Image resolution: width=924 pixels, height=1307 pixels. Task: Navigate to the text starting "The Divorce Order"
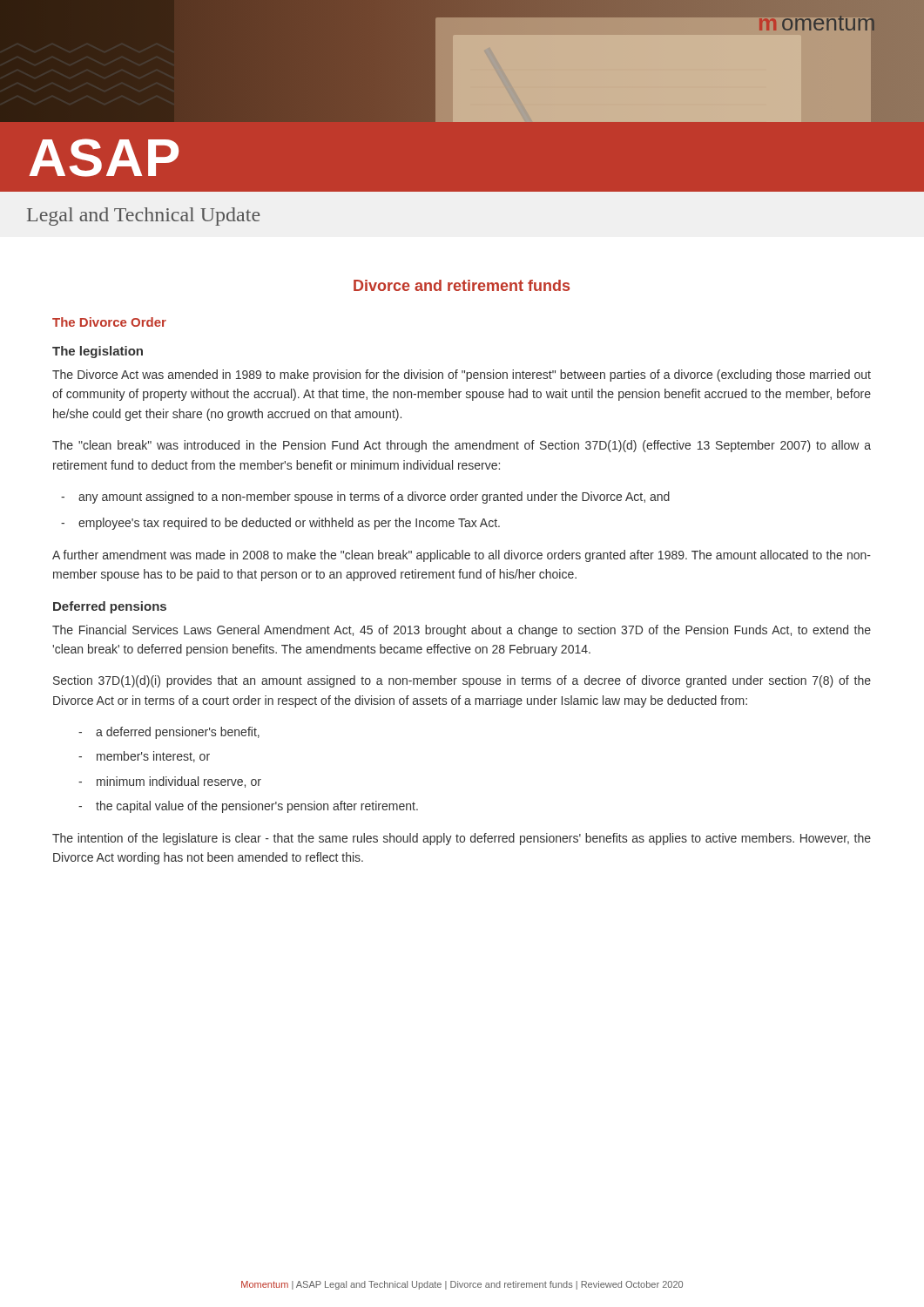tap(109, 322)
